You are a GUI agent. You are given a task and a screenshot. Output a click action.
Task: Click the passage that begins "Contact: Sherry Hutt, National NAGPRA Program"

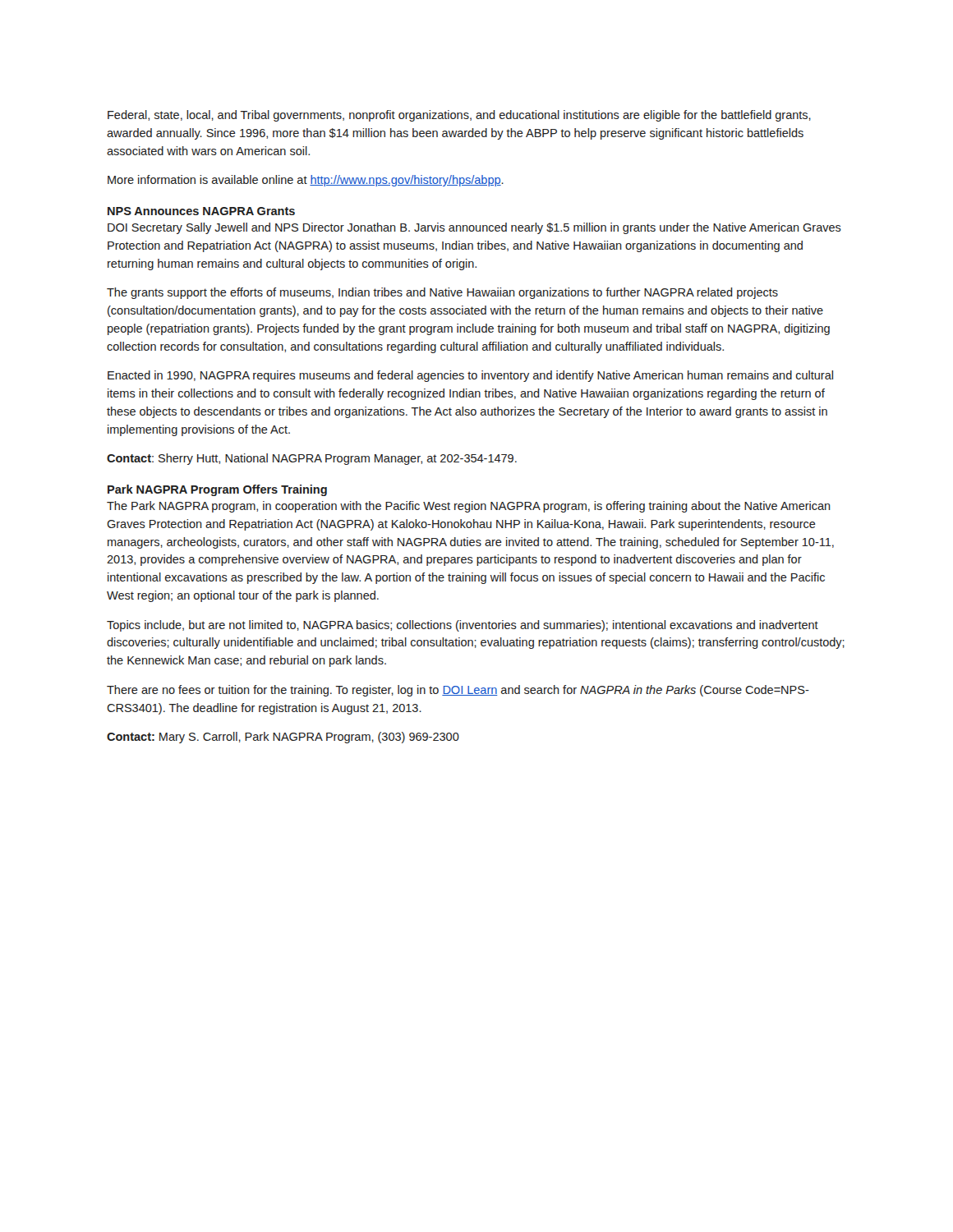pos(476,459)
